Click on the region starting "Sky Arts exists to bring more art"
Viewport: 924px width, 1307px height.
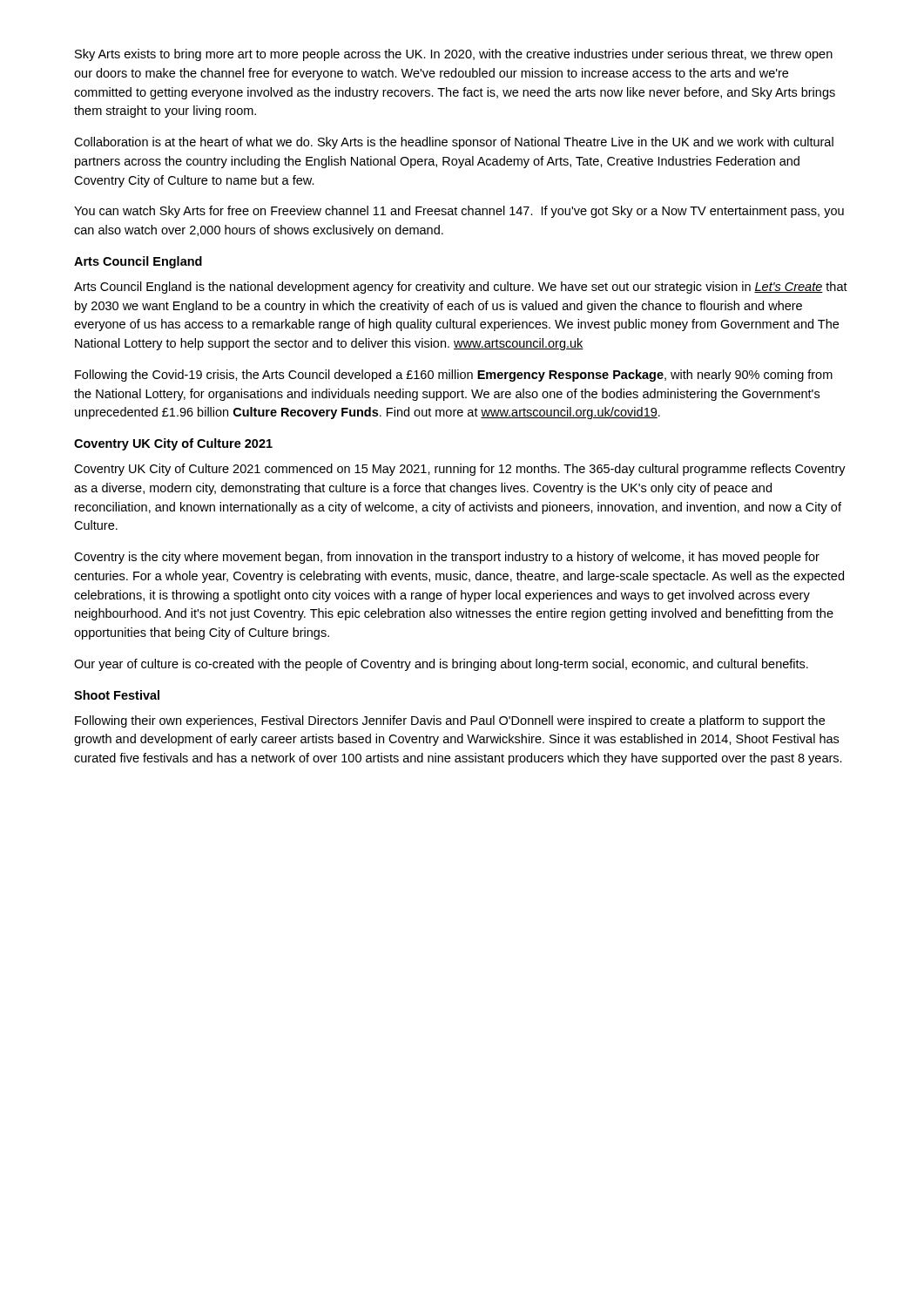pyautogui.click(x=455, y=82)
